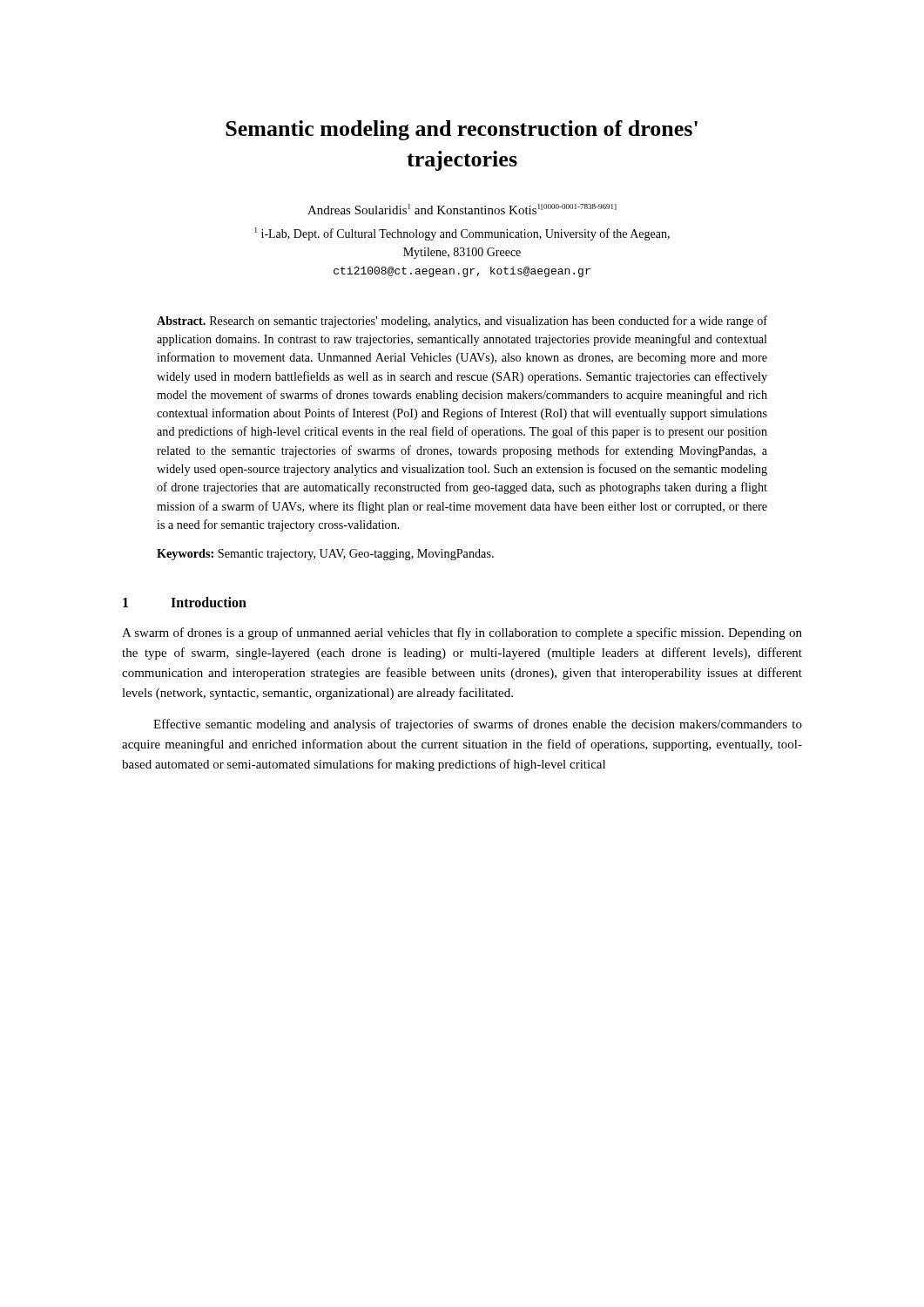This screenshot has height=1307, width=924.
Task: Point to the title beginning "Semantic modeling and reconstruction of"
Action: point(462,144)
